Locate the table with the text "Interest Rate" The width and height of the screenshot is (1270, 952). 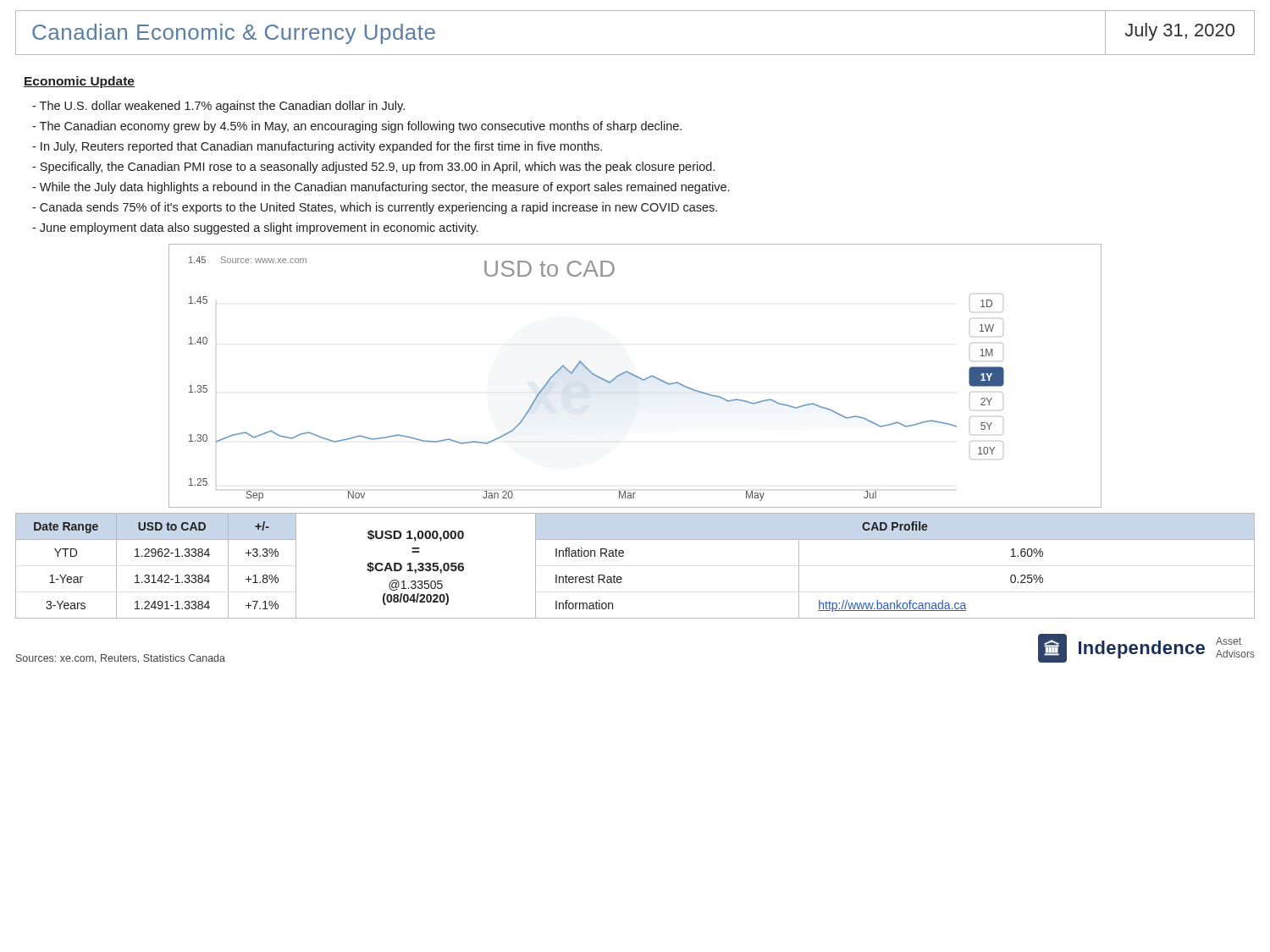(x=895, y=566)
